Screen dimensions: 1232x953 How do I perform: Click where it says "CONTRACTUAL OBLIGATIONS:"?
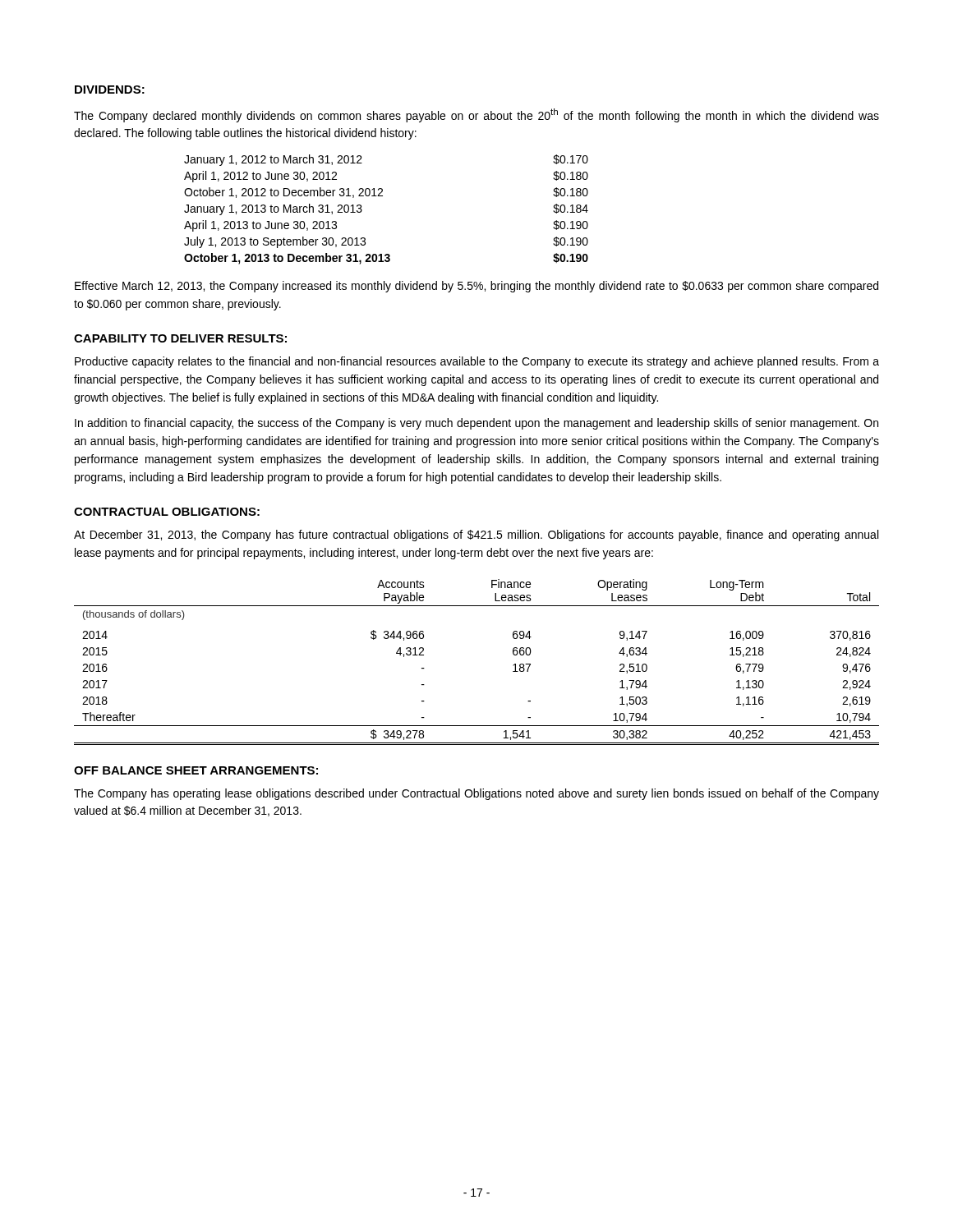tap(167, 511)
